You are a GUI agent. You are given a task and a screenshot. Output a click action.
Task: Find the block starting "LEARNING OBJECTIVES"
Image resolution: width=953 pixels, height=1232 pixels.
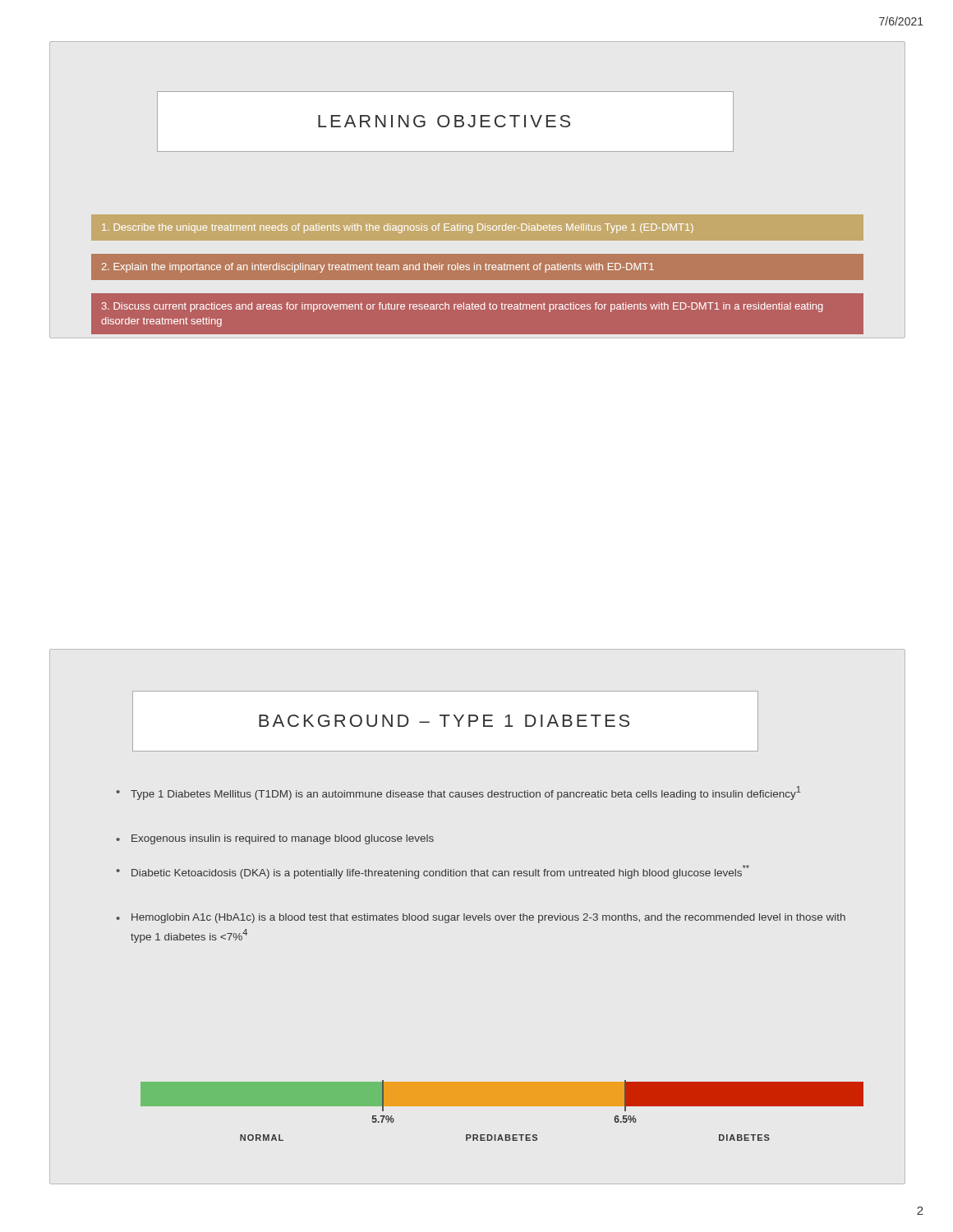coord(445,121)
